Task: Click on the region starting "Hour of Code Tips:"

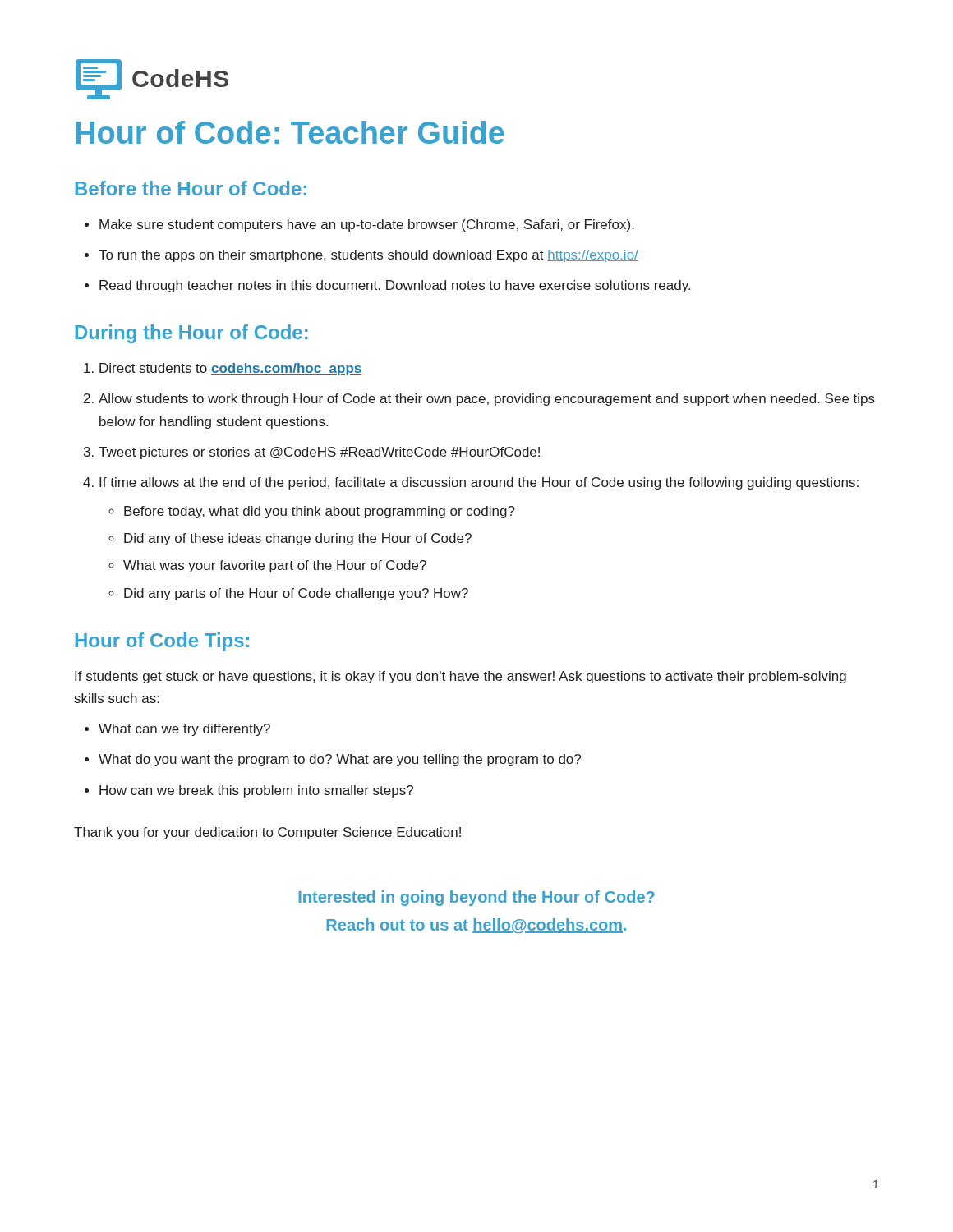Action: [x=162, y=642]
